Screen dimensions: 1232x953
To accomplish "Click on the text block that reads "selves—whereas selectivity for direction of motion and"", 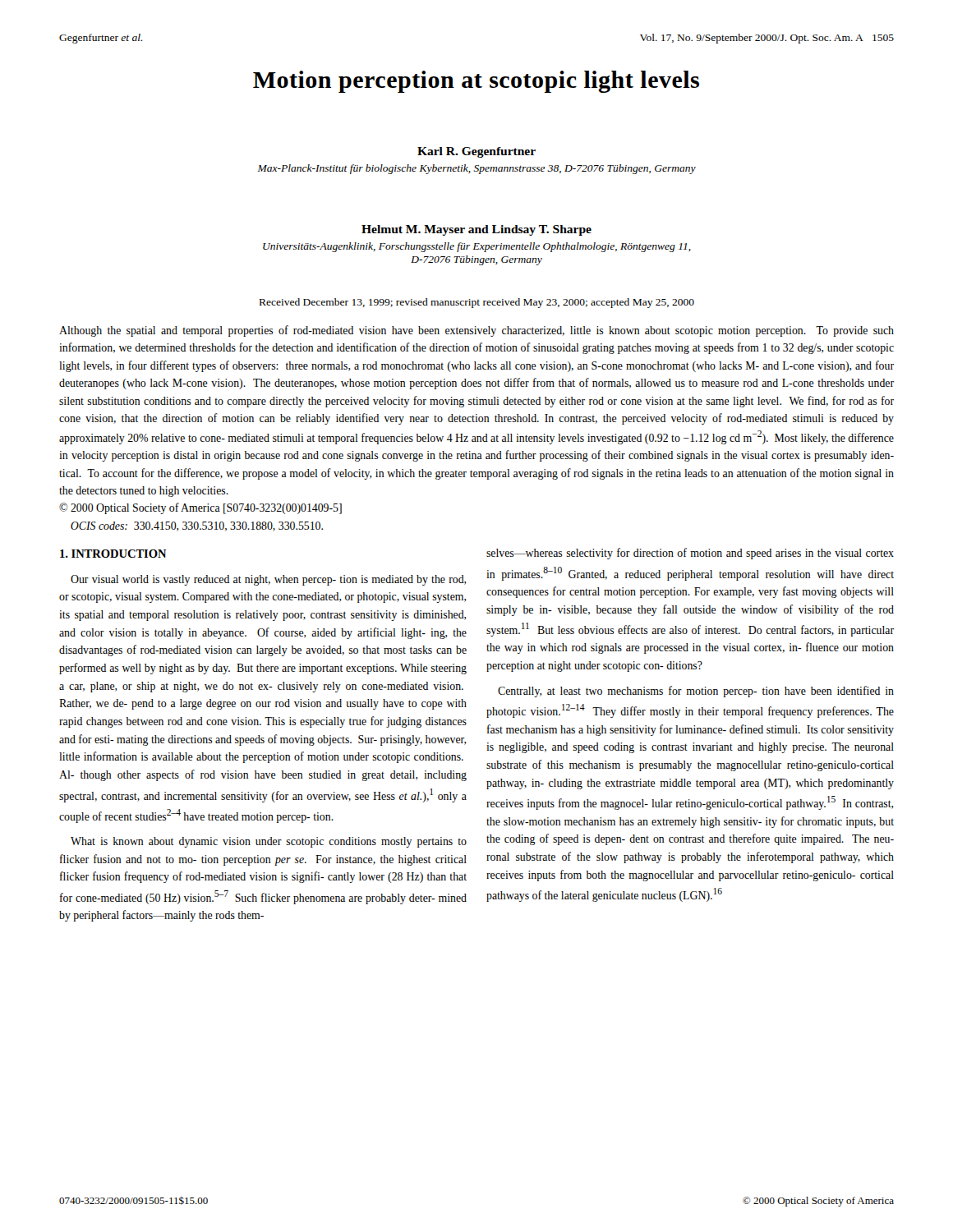I will coord(690,725).
